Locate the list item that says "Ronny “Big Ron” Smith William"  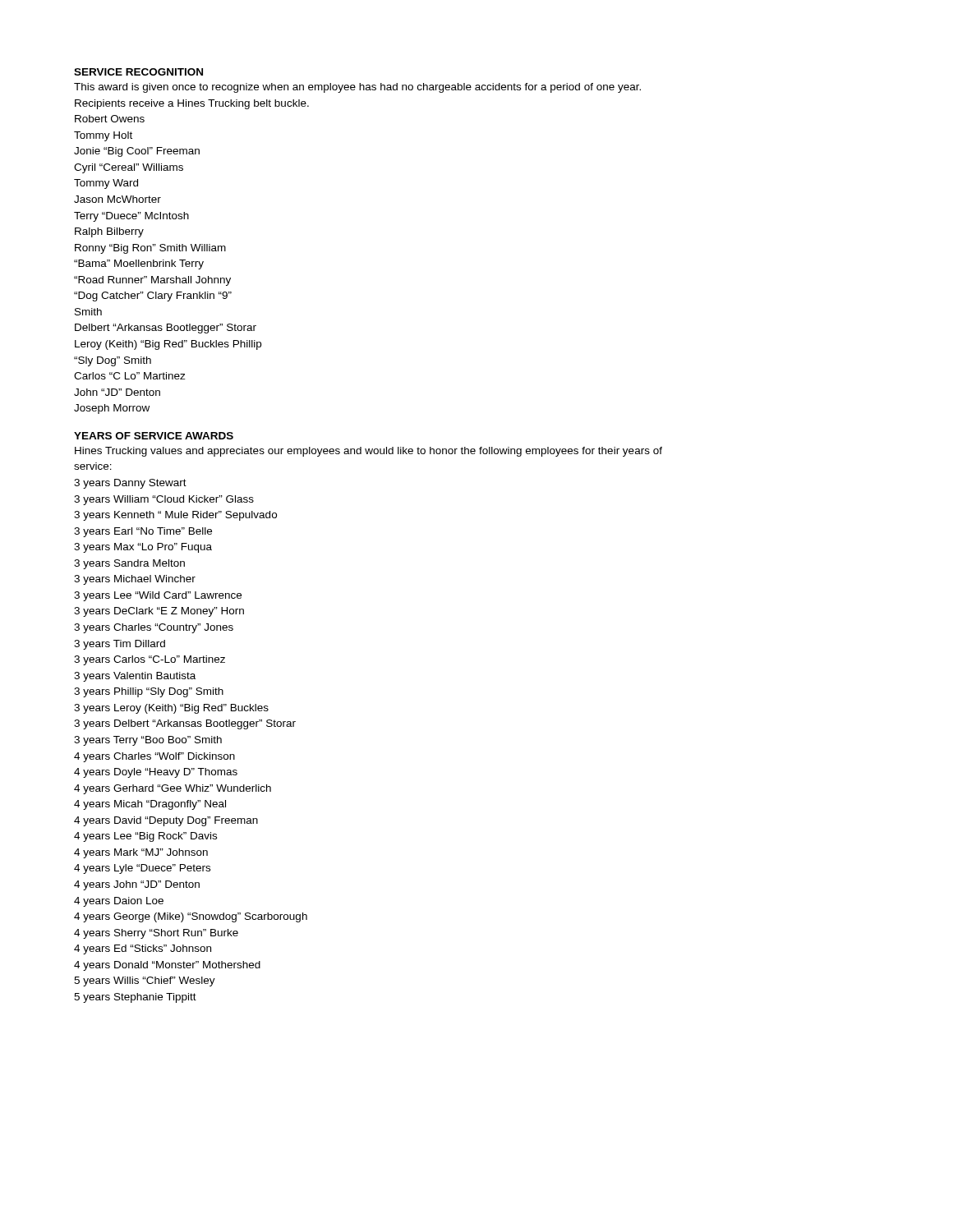tap(150, 247)
